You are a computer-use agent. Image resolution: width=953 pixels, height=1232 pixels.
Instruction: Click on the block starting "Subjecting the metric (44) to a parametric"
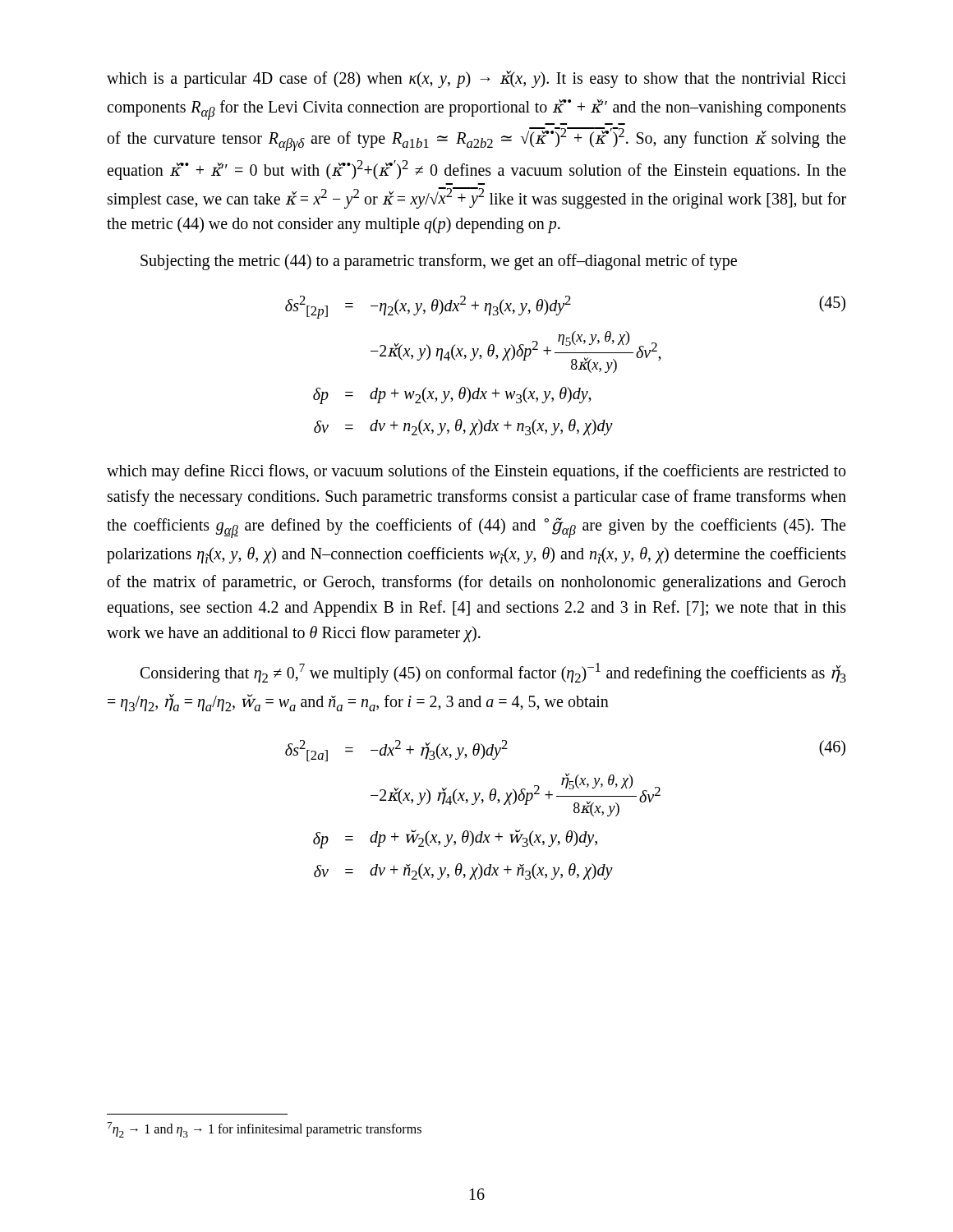439,261
